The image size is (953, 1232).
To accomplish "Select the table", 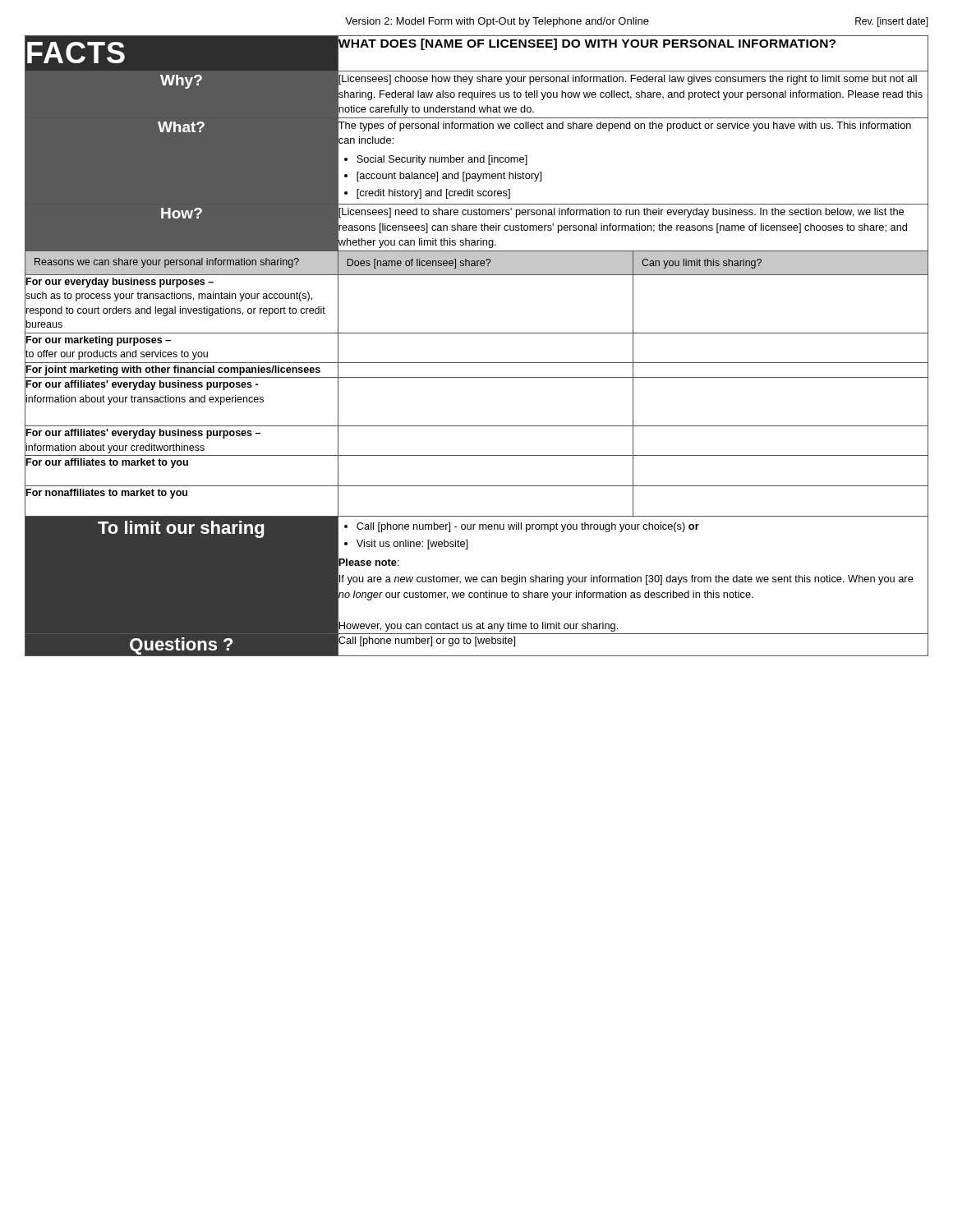I will click(476, 263).
